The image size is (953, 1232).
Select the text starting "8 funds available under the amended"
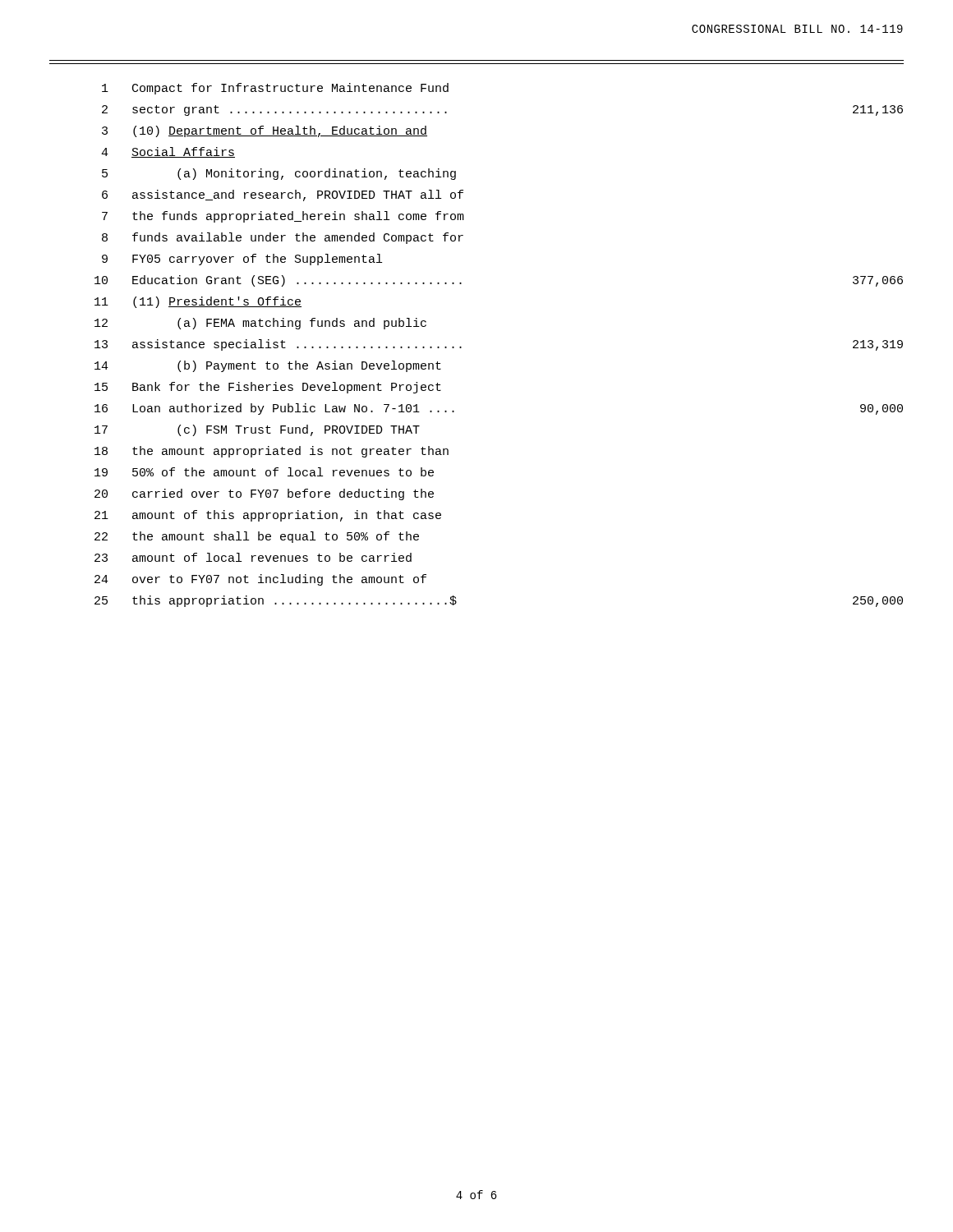[440, 239]
